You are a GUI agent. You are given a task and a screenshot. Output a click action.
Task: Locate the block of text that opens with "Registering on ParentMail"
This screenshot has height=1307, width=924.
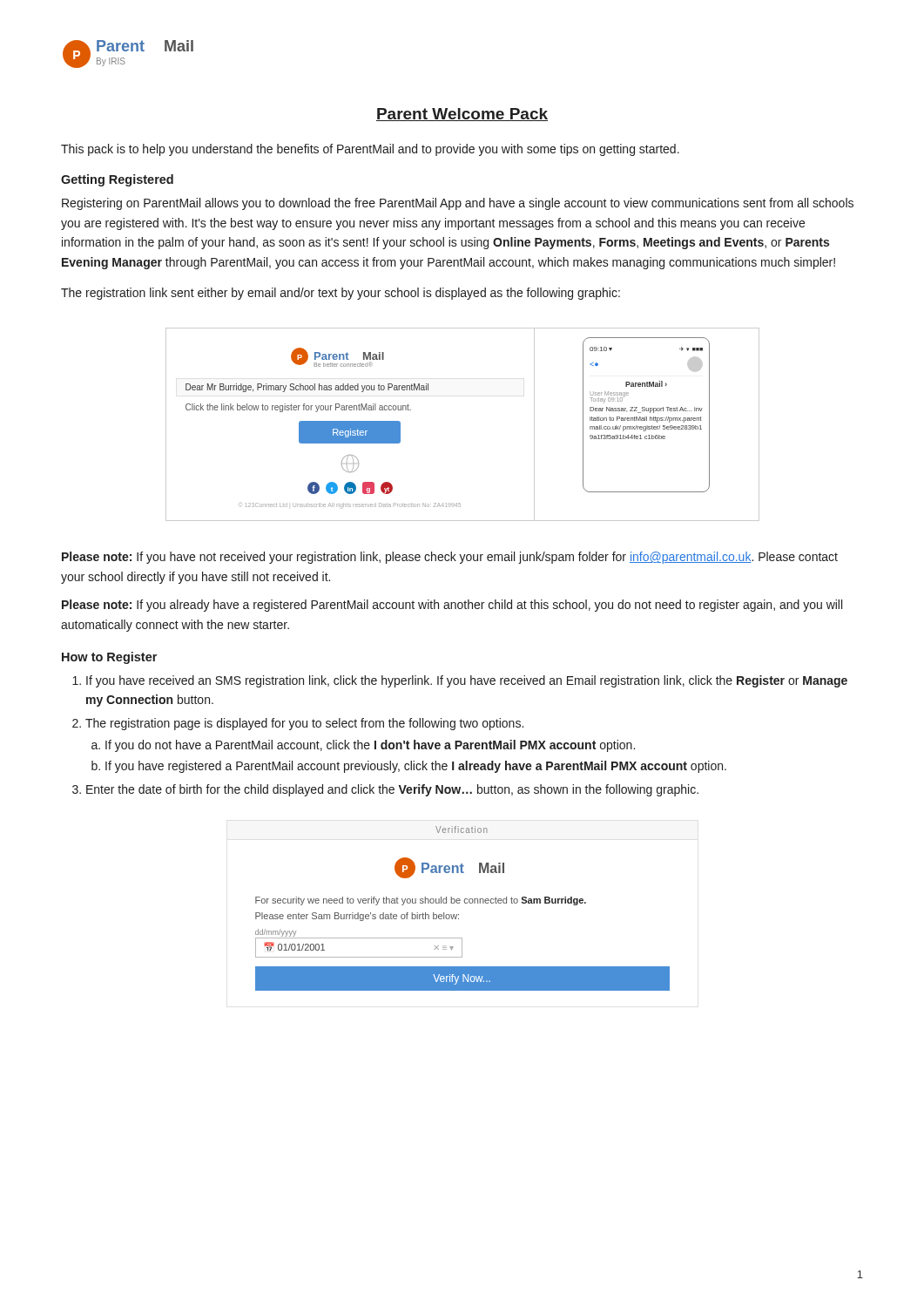(457, 233)
